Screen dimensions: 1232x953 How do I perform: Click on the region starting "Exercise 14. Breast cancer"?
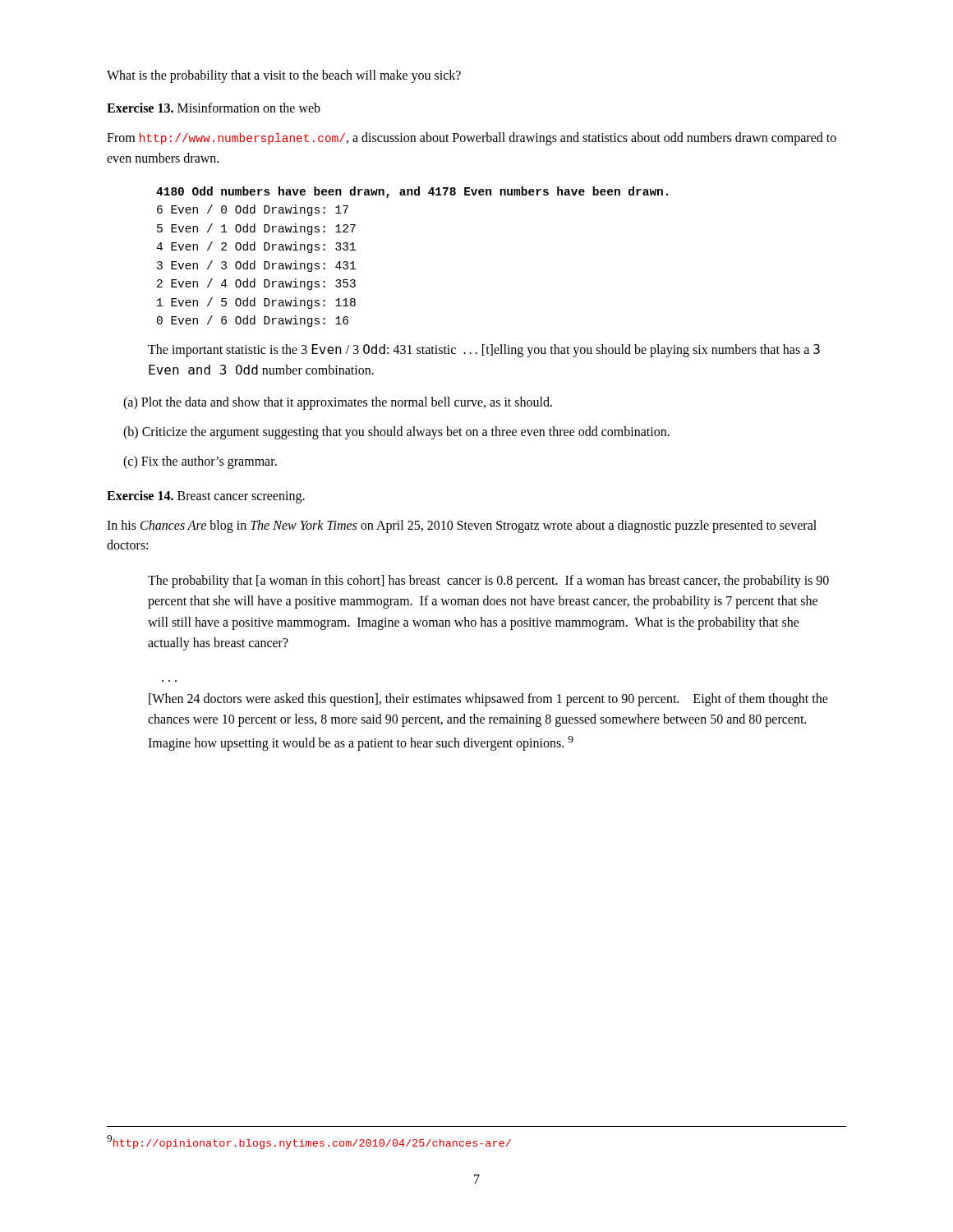206,495
